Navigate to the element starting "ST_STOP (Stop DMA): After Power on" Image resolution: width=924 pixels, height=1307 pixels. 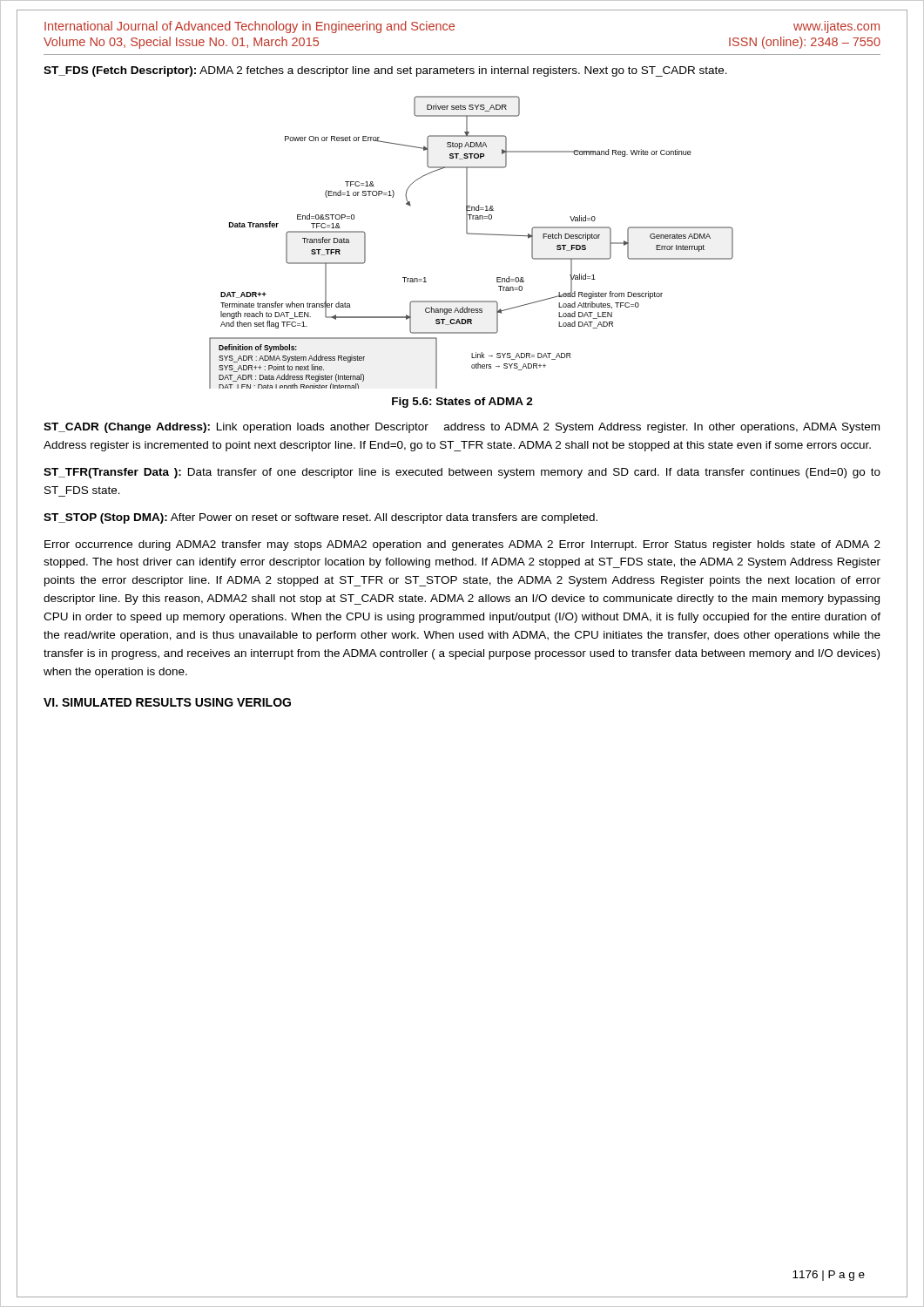321,517
